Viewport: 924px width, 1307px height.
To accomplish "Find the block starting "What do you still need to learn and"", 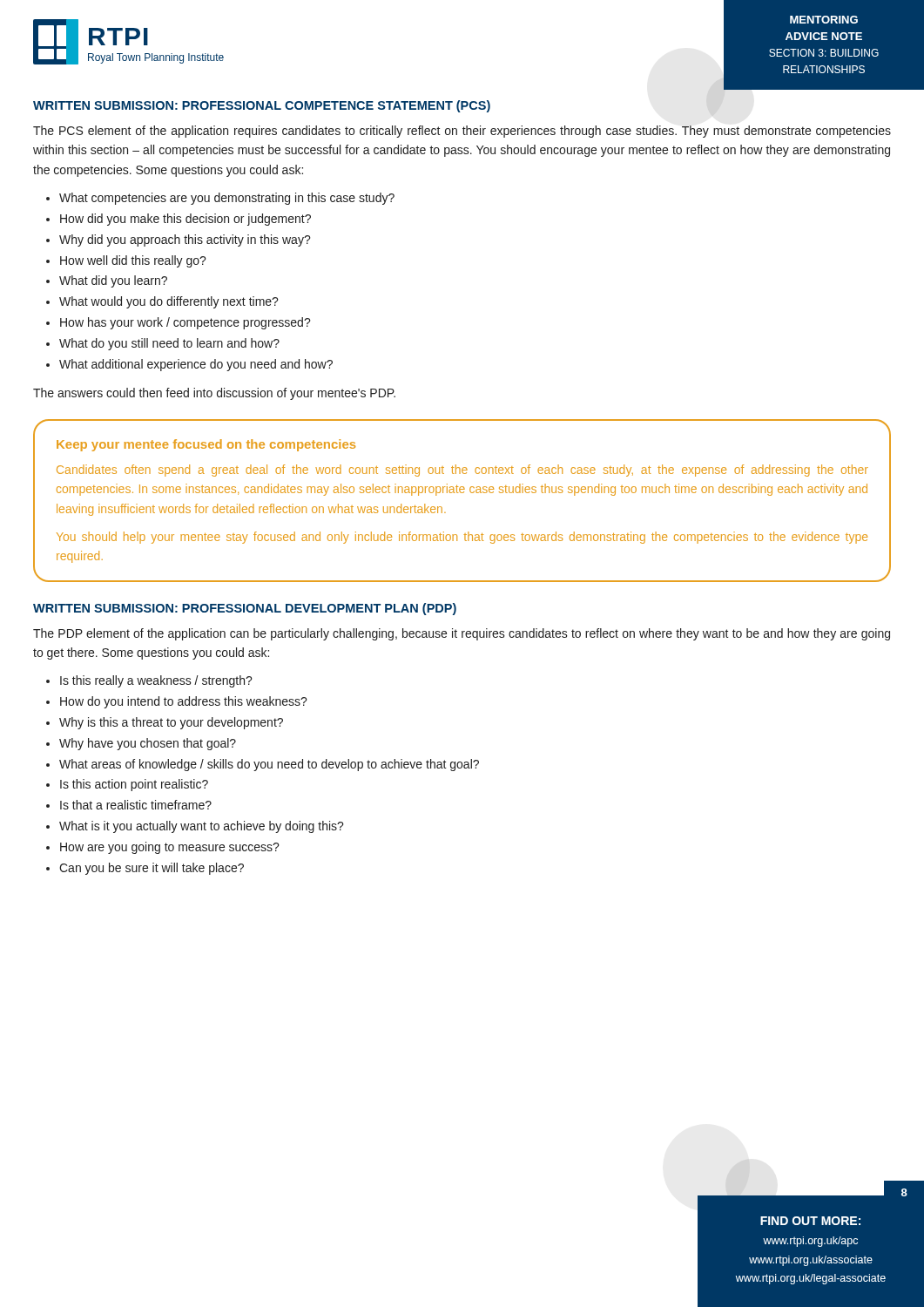I will [x=169, y=343].
